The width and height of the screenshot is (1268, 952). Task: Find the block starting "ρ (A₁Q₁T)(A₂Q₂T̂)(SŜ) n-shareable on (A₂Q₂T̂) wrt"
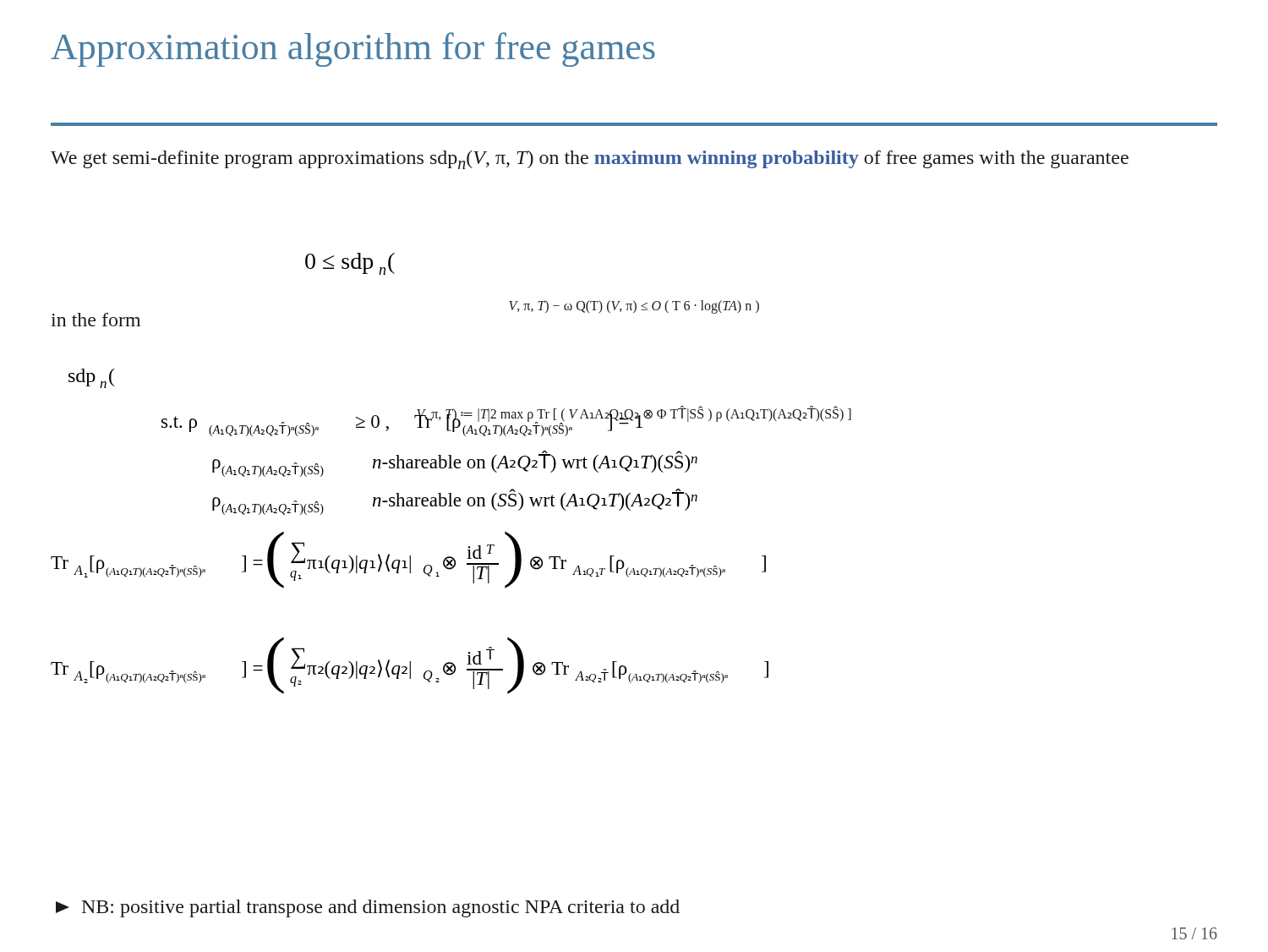click(634, 461)
